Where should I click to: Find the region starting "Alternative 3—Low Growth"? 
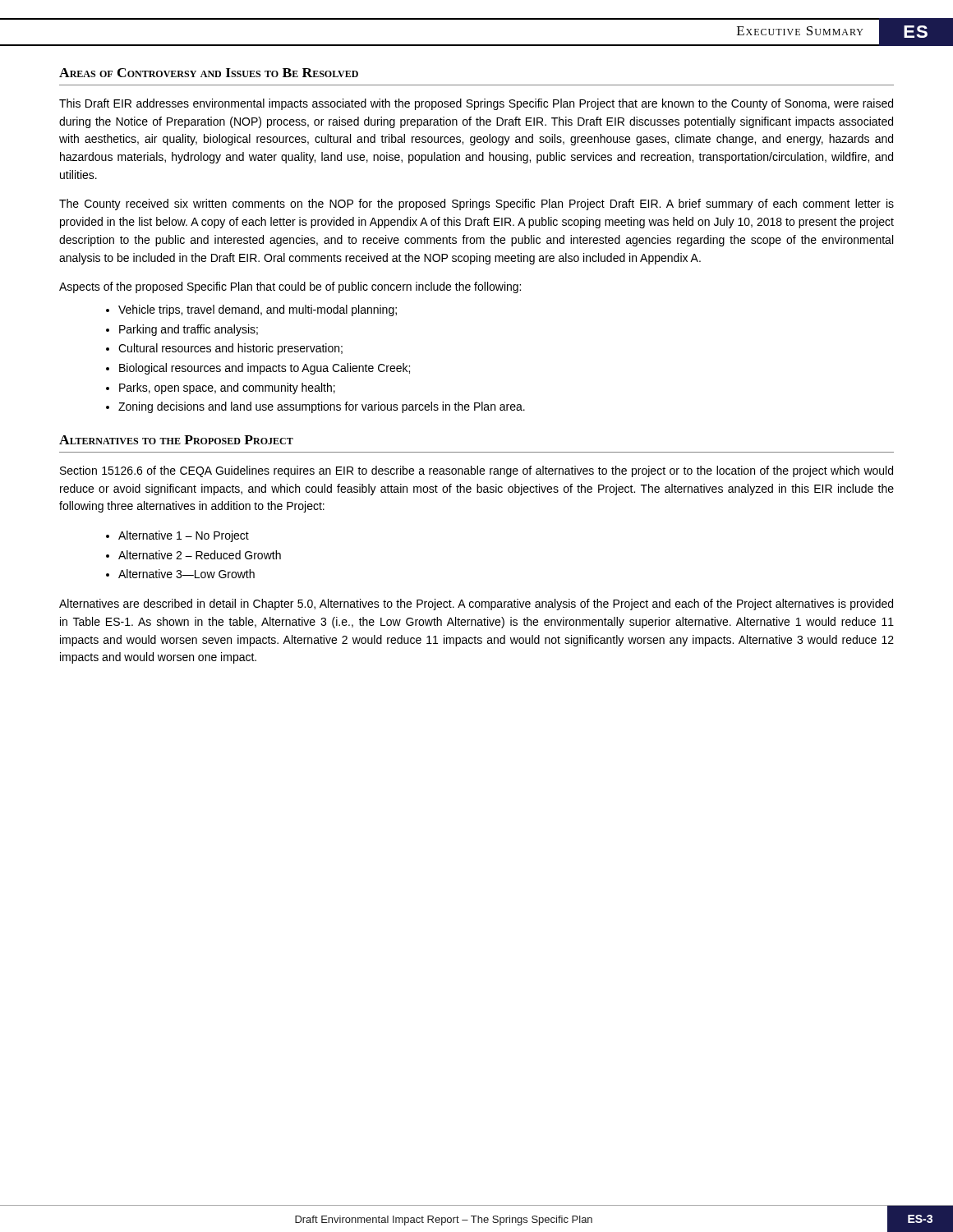click(187, 574)
